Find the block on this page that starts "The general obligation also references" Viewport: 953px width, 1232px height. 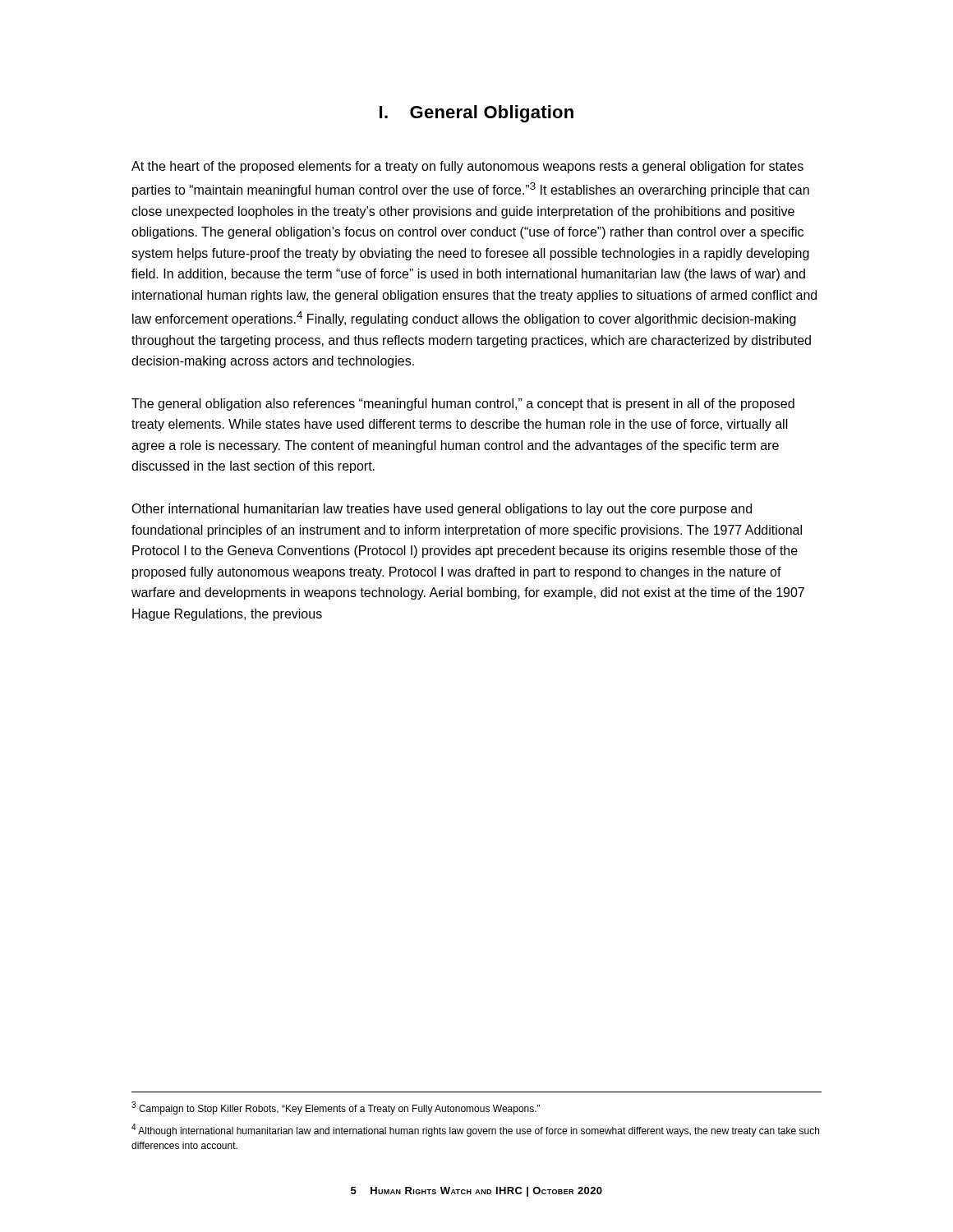point(463,435)
